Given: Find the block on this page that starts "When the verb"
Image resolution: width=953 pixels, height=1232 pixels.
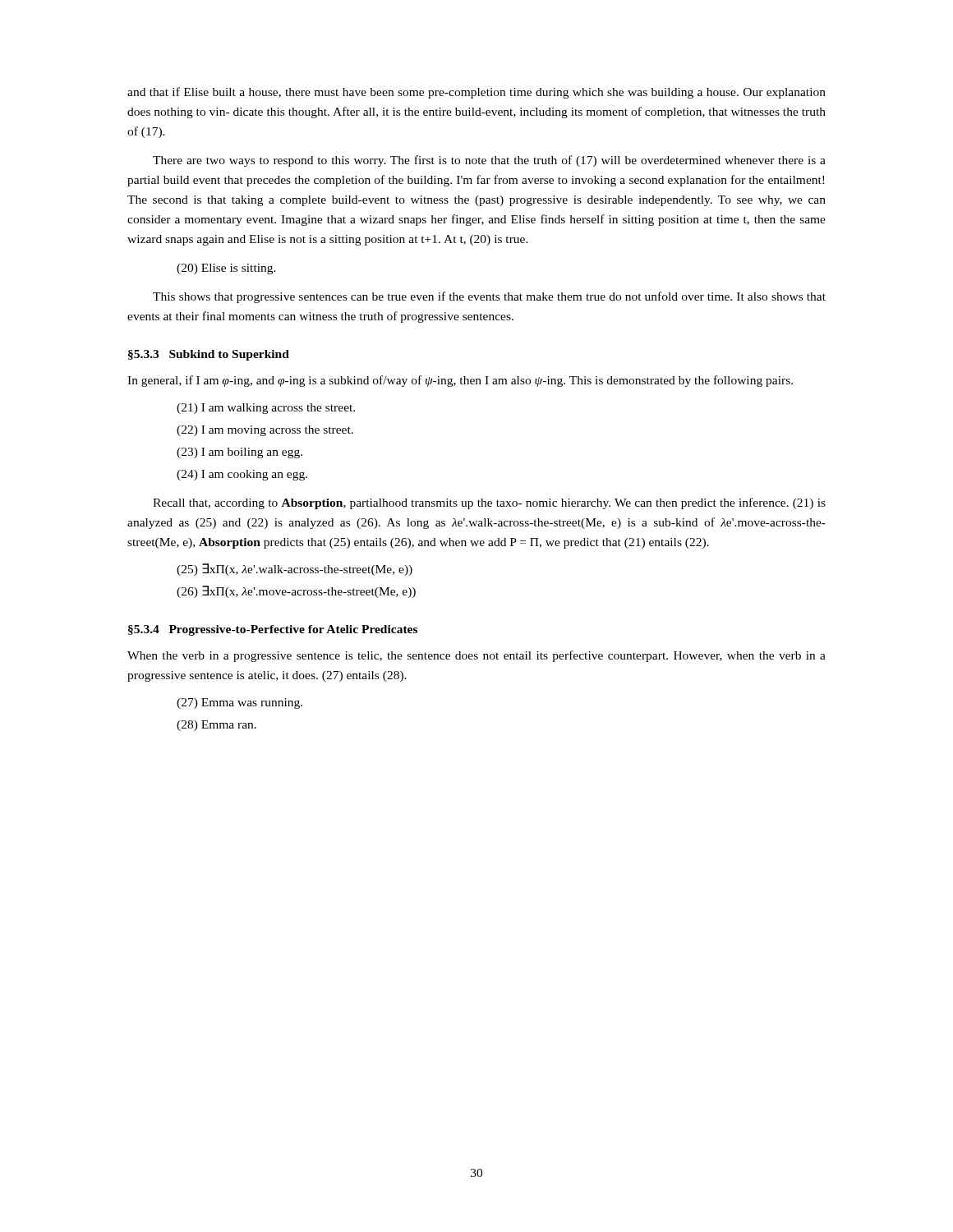Looking at the screenshot, I should (x=476, y=665).
